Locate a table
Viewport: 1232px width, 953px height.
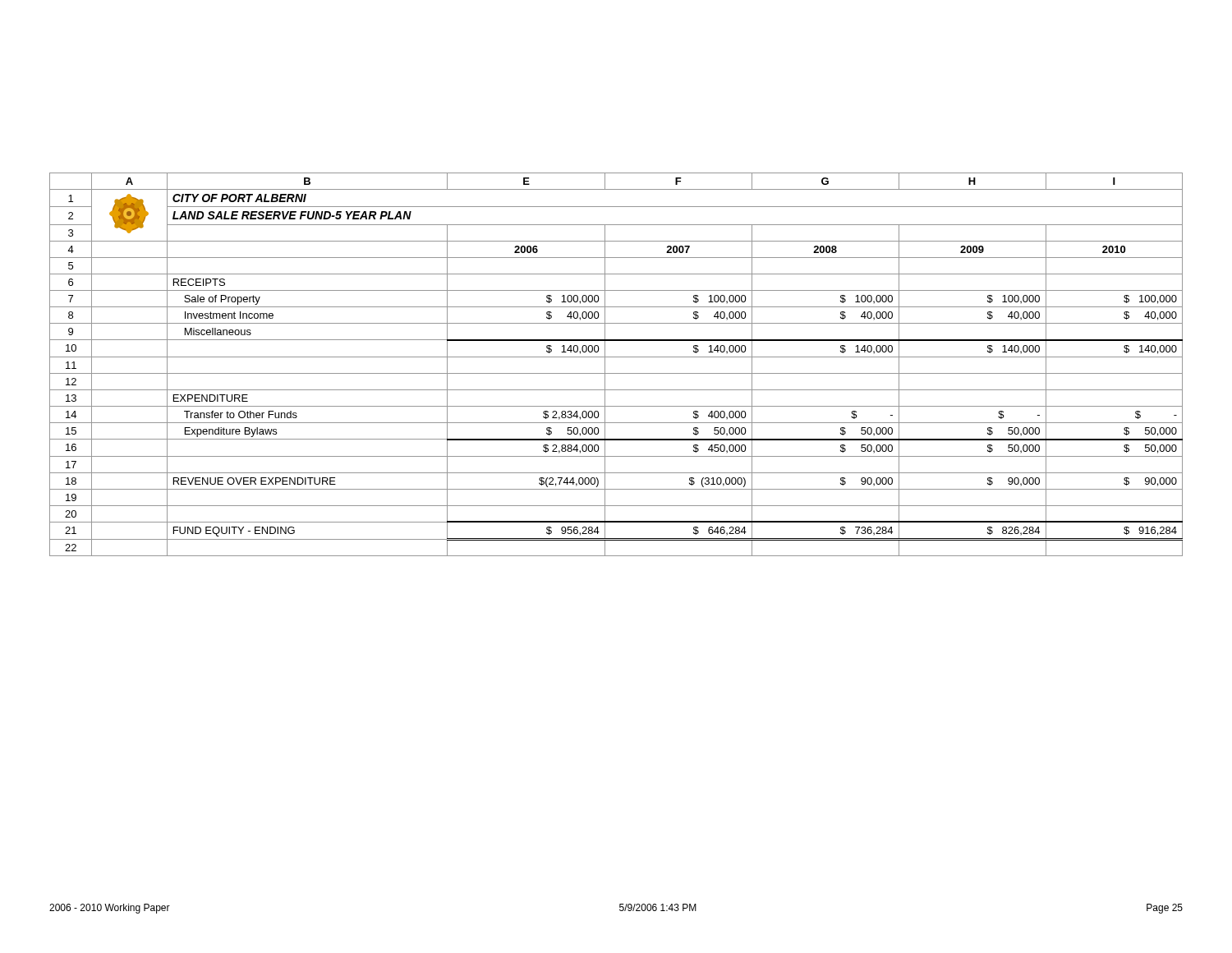coord(616,364)
